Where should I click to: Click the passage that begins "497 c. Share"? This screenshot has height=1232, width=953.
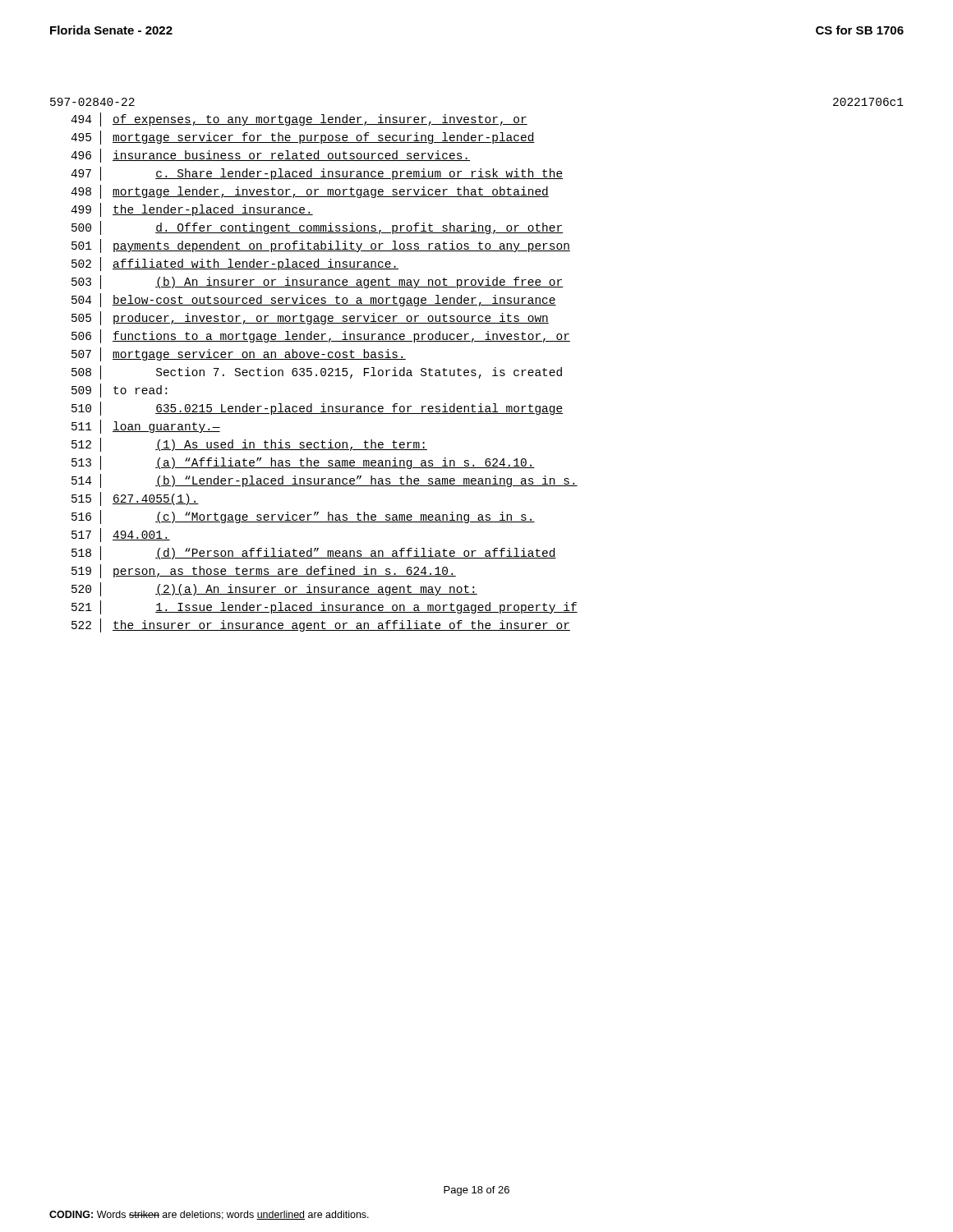pos(501,174)
